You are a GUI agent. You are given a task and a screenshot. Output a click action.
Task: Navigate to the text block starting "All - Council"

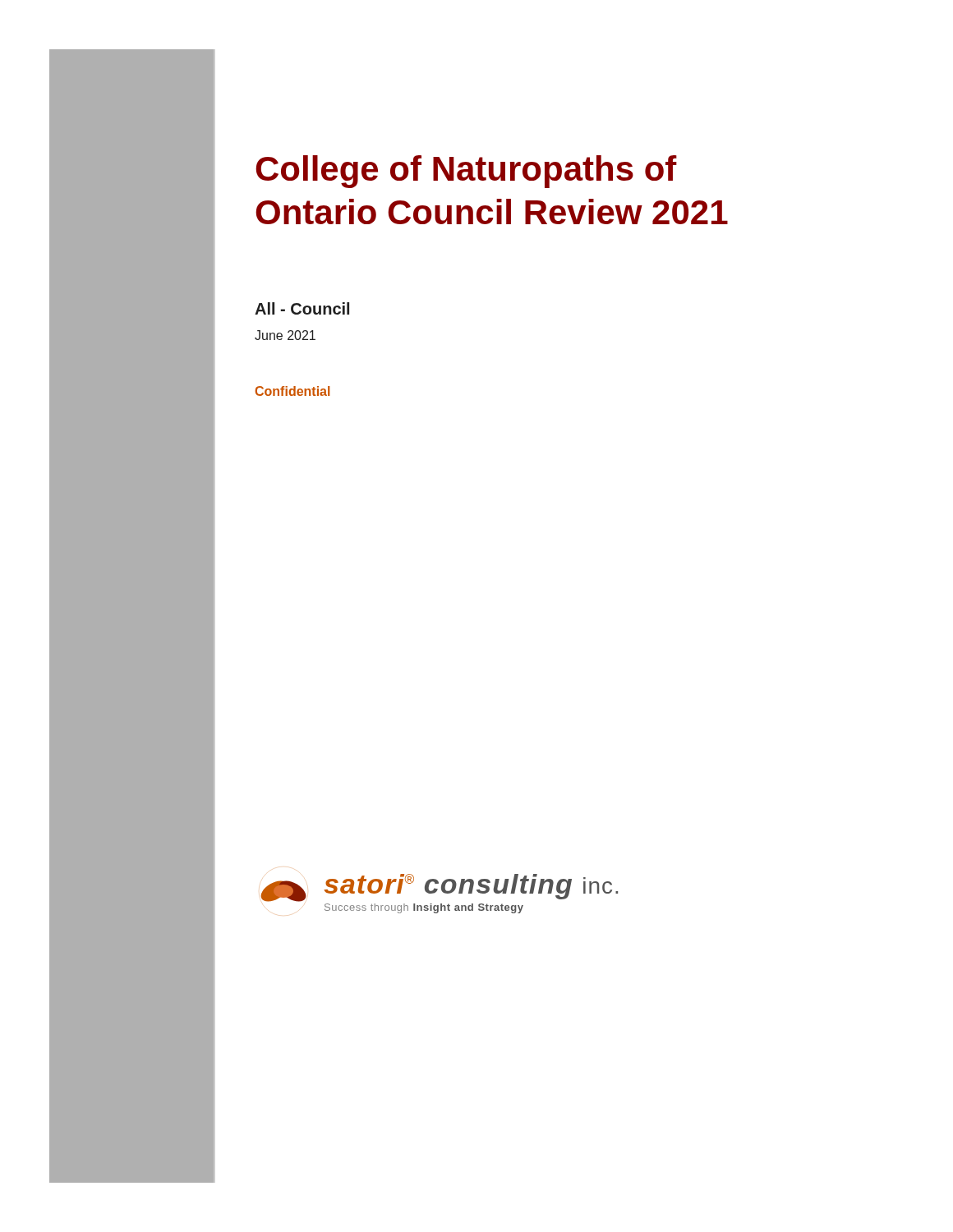302,308
